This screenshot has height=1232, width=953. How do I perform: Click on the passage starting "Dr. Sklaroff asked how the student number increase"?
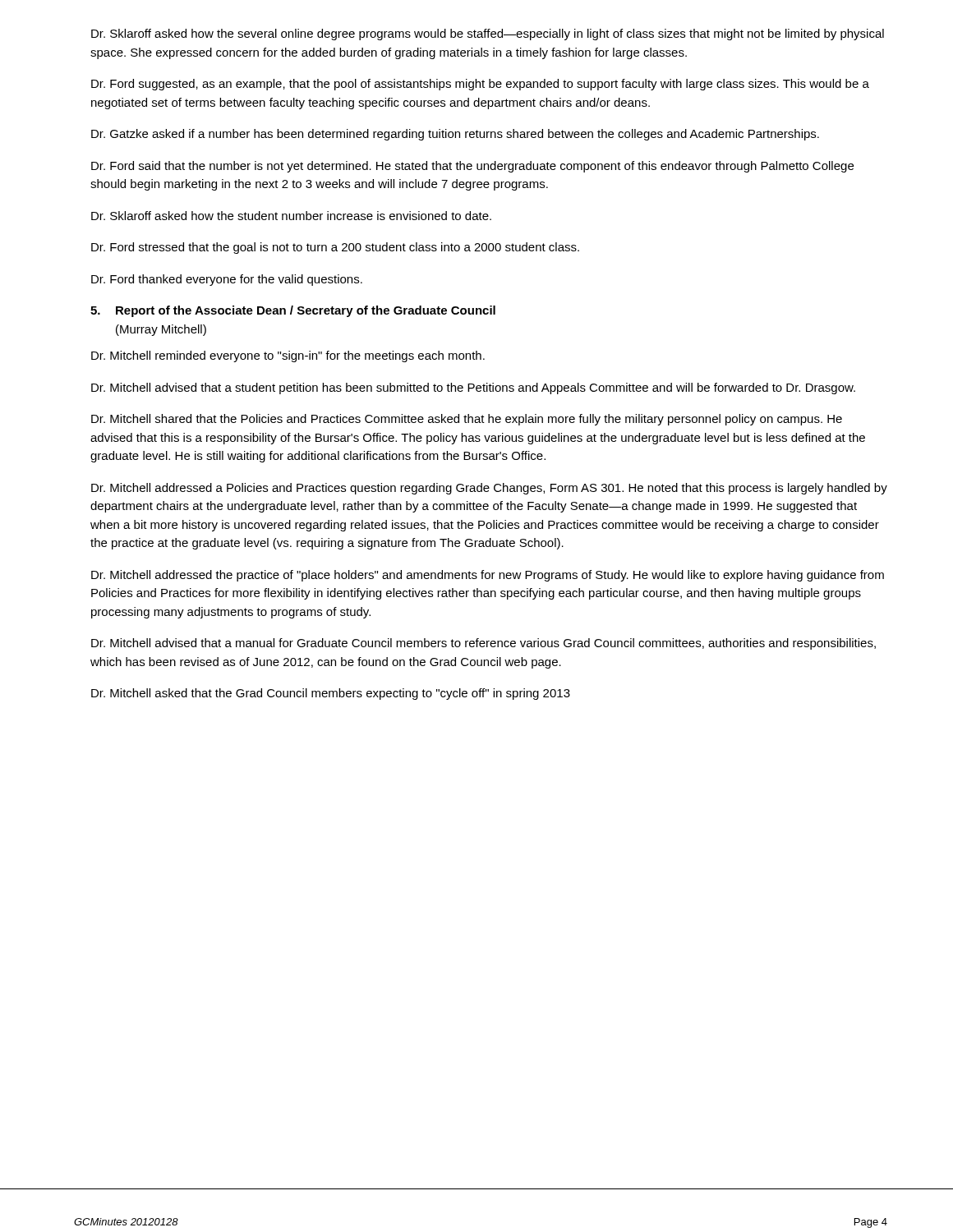click(291, 215)
